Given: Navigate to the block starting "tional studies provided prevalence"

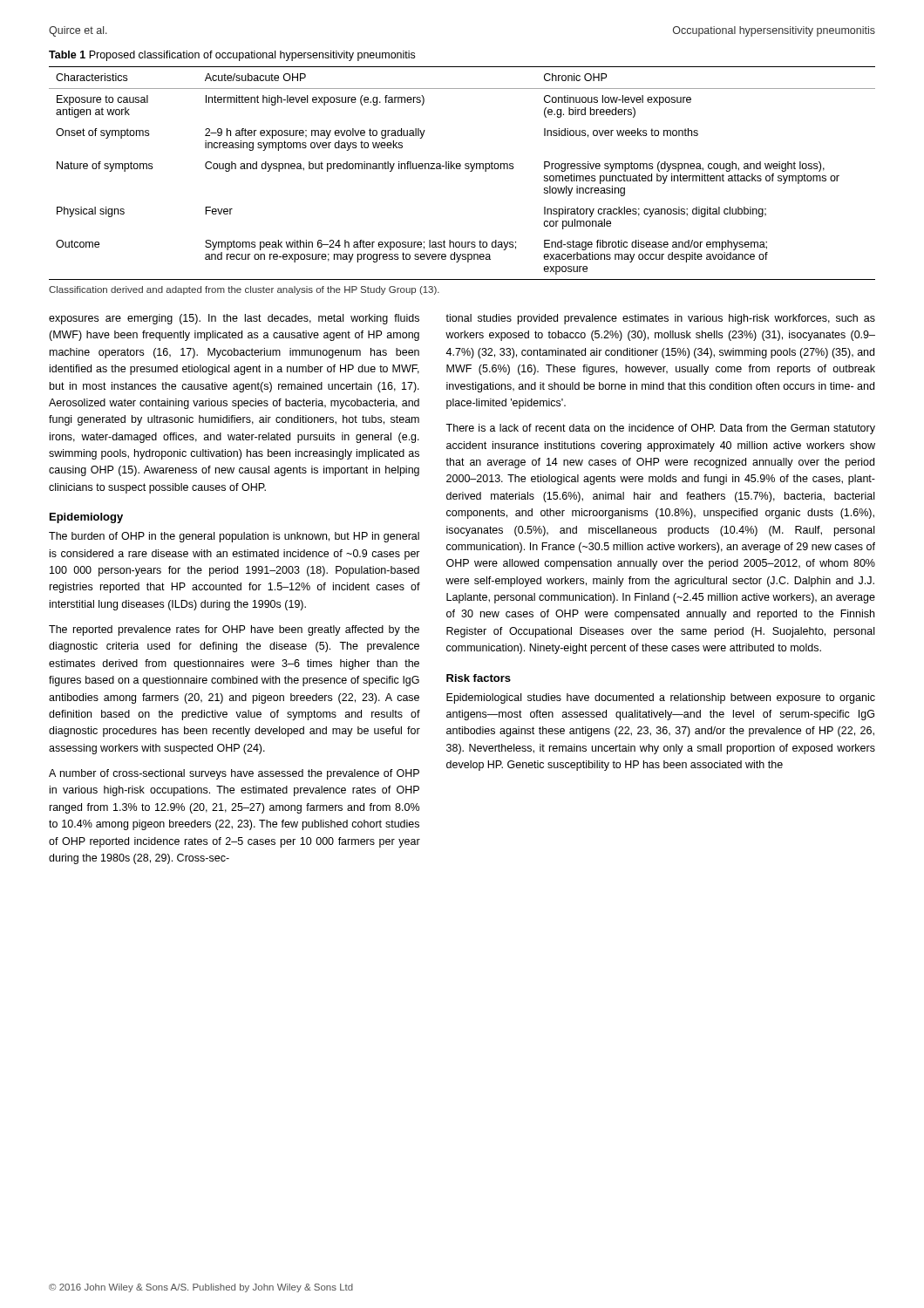Looking at the screenshot, I should (661, 361).
